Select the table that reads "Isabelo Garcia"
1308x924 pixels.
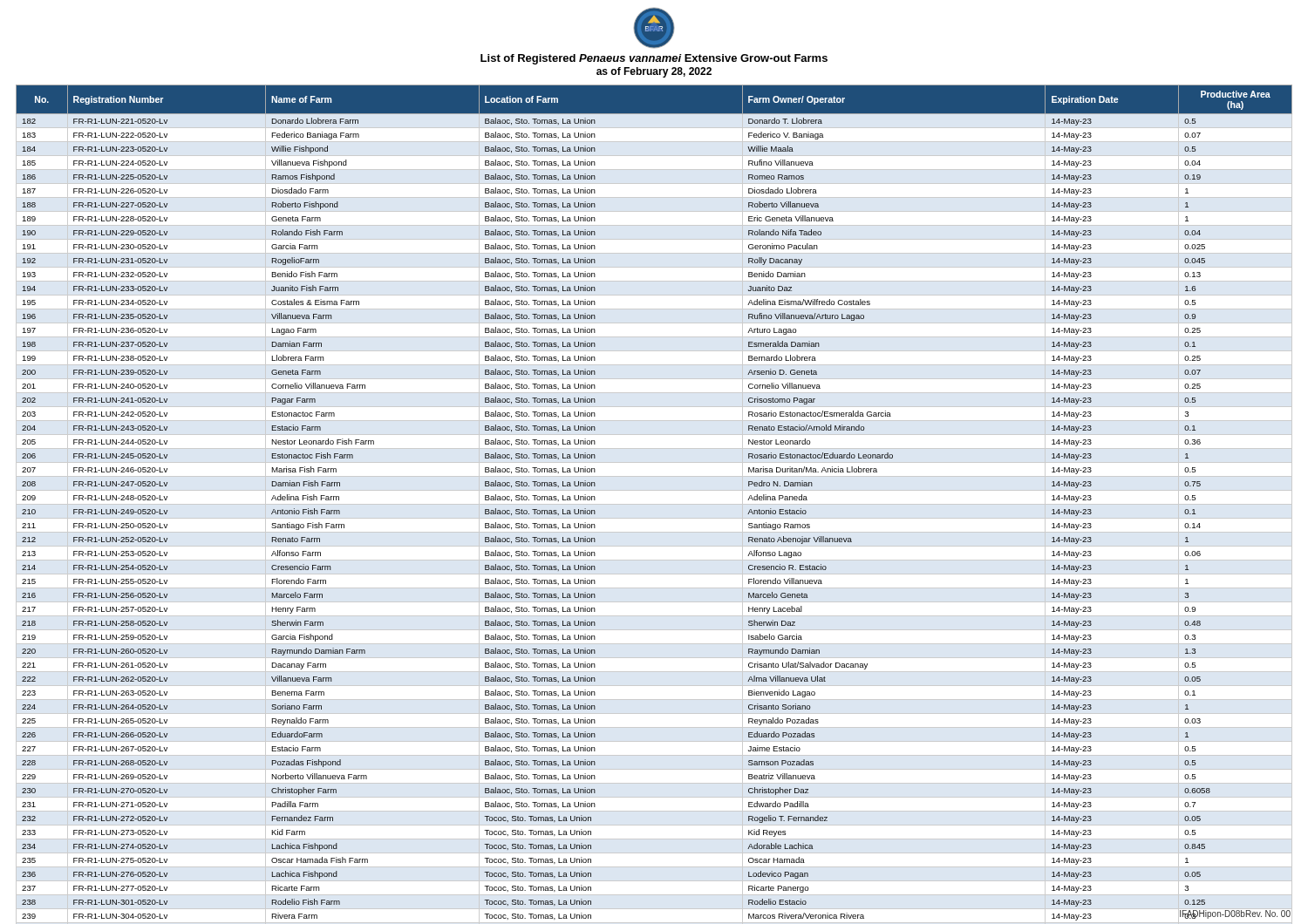[x=654, y=504]
